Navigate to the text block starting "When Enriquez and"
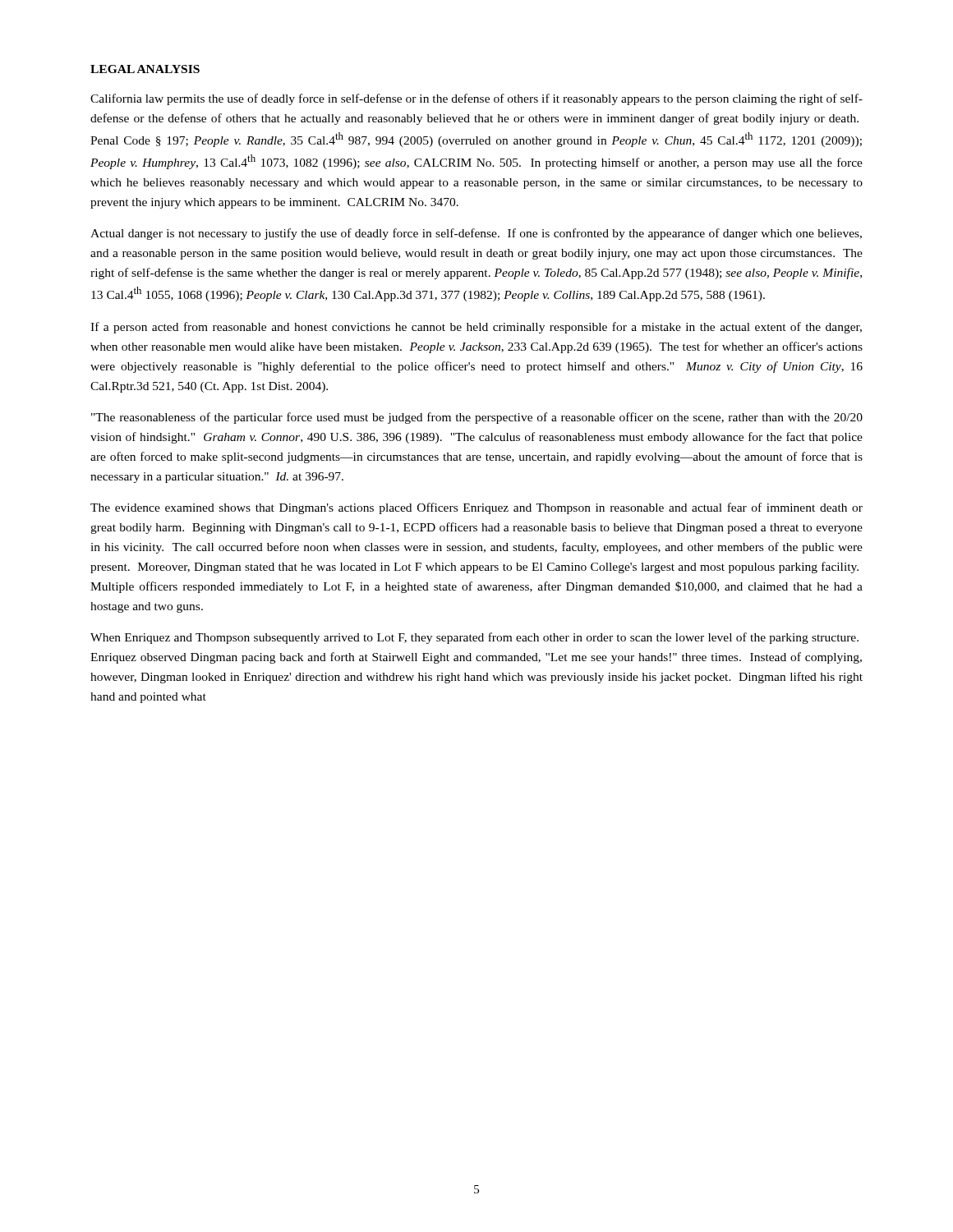The width and height of the screenshot is (953, 1232). (x=476, y=666)
